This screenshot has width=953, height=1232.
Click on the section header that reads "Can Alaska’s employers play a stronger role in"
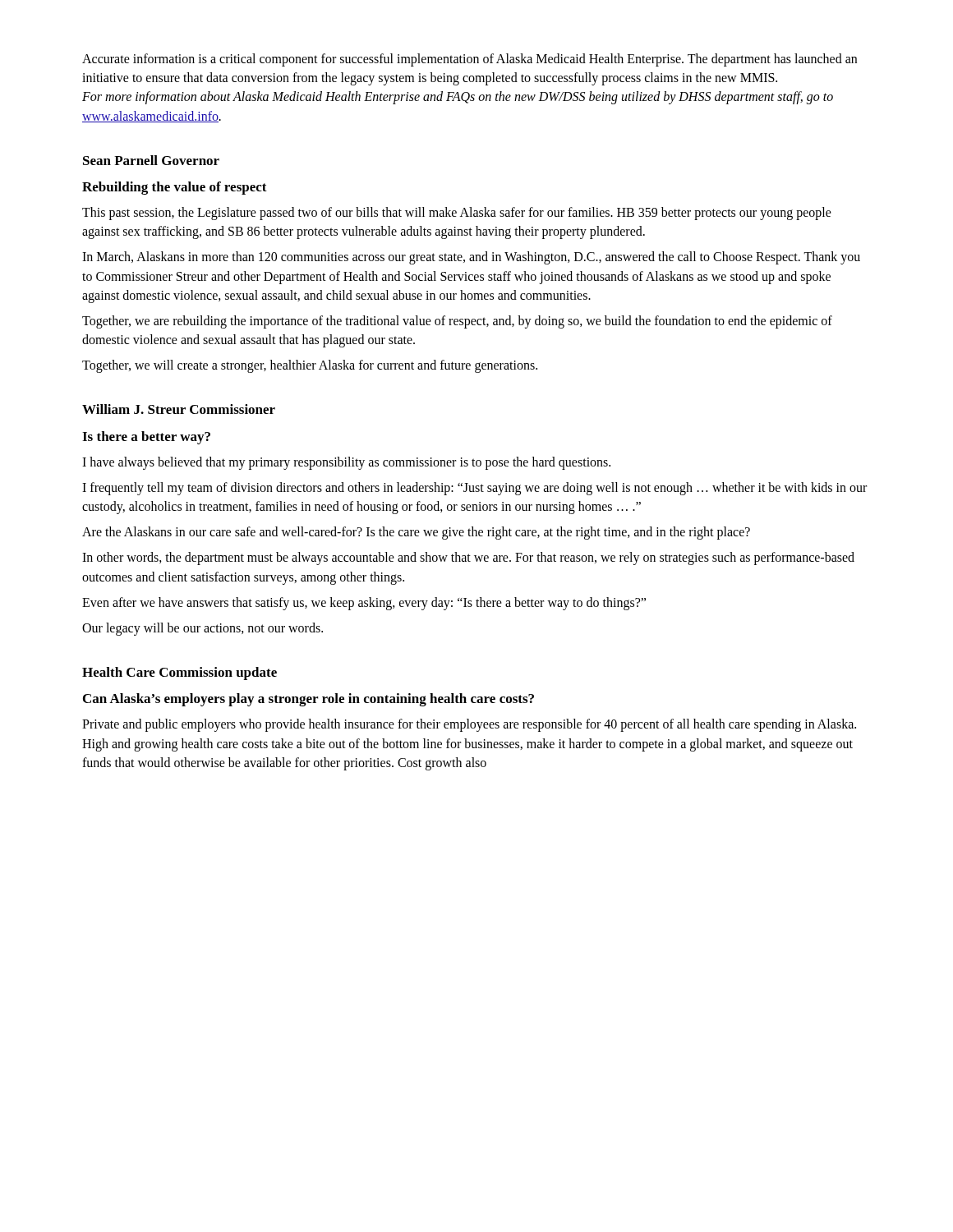coord(309,699)
